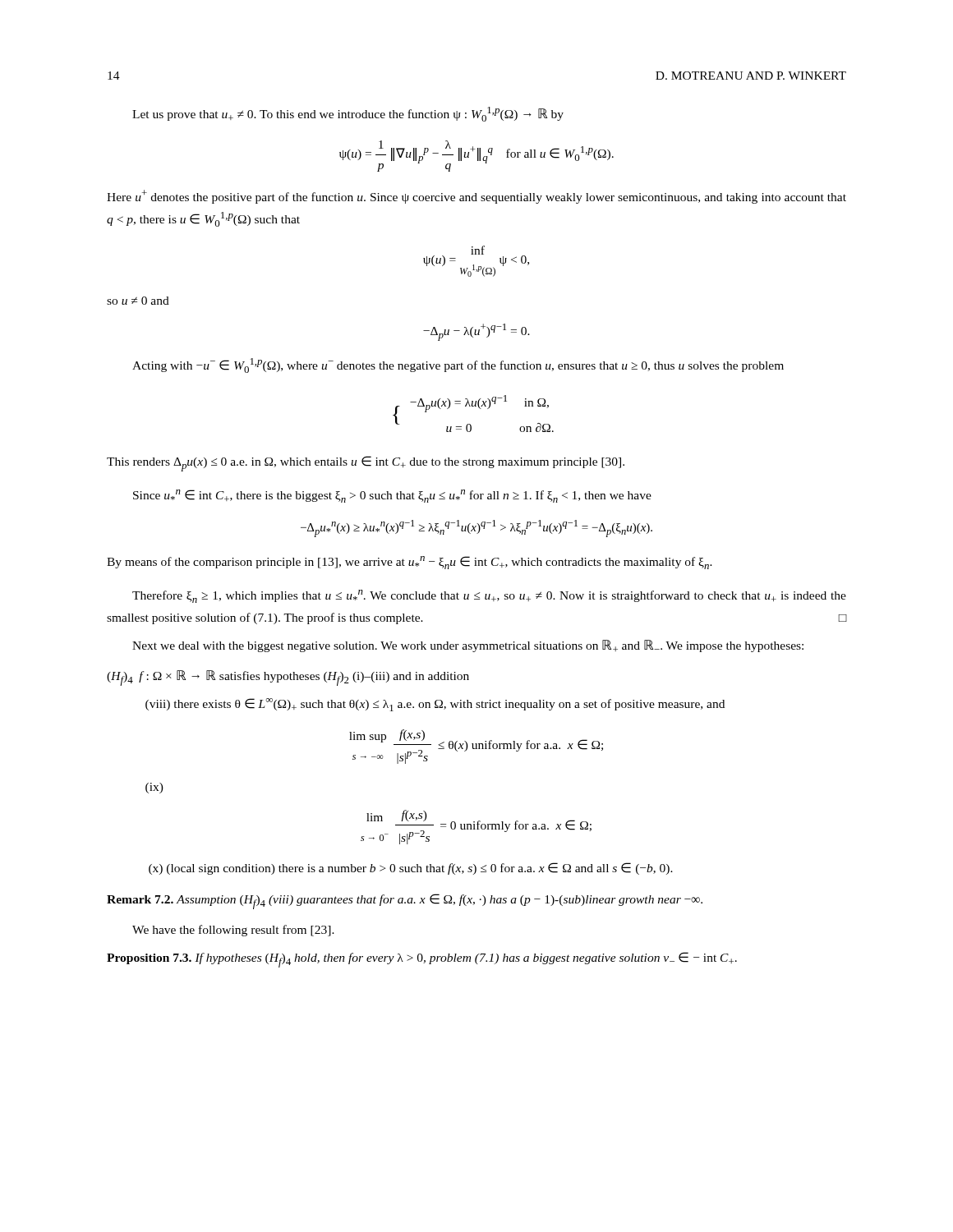Viewport: 953px width, 1232px height.
Task: Point to the block beginning "We have the"
Action: click(233, 931)
